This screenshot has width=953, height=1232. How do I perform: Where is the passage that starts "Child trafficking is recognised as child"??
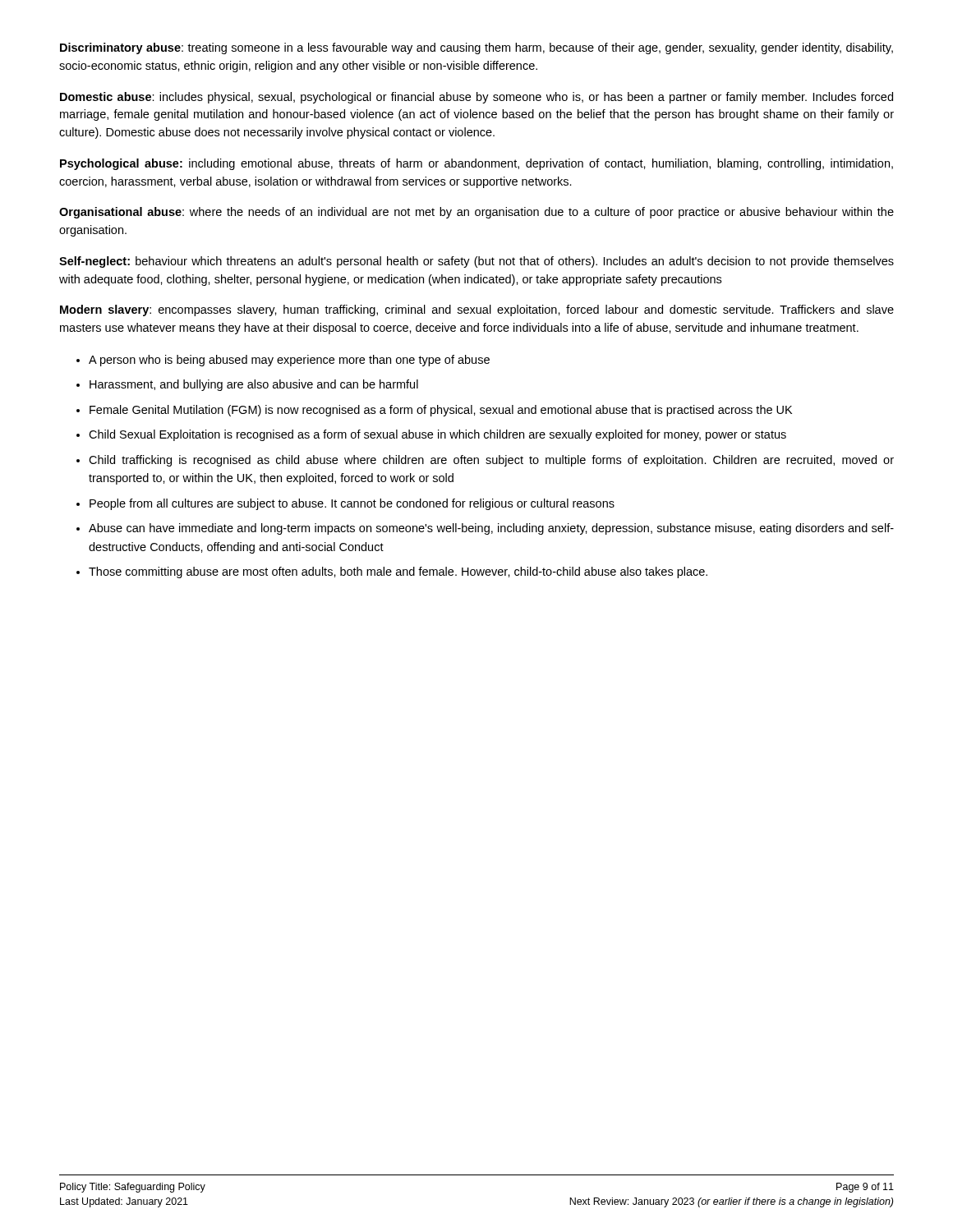[x=491, y=469]
